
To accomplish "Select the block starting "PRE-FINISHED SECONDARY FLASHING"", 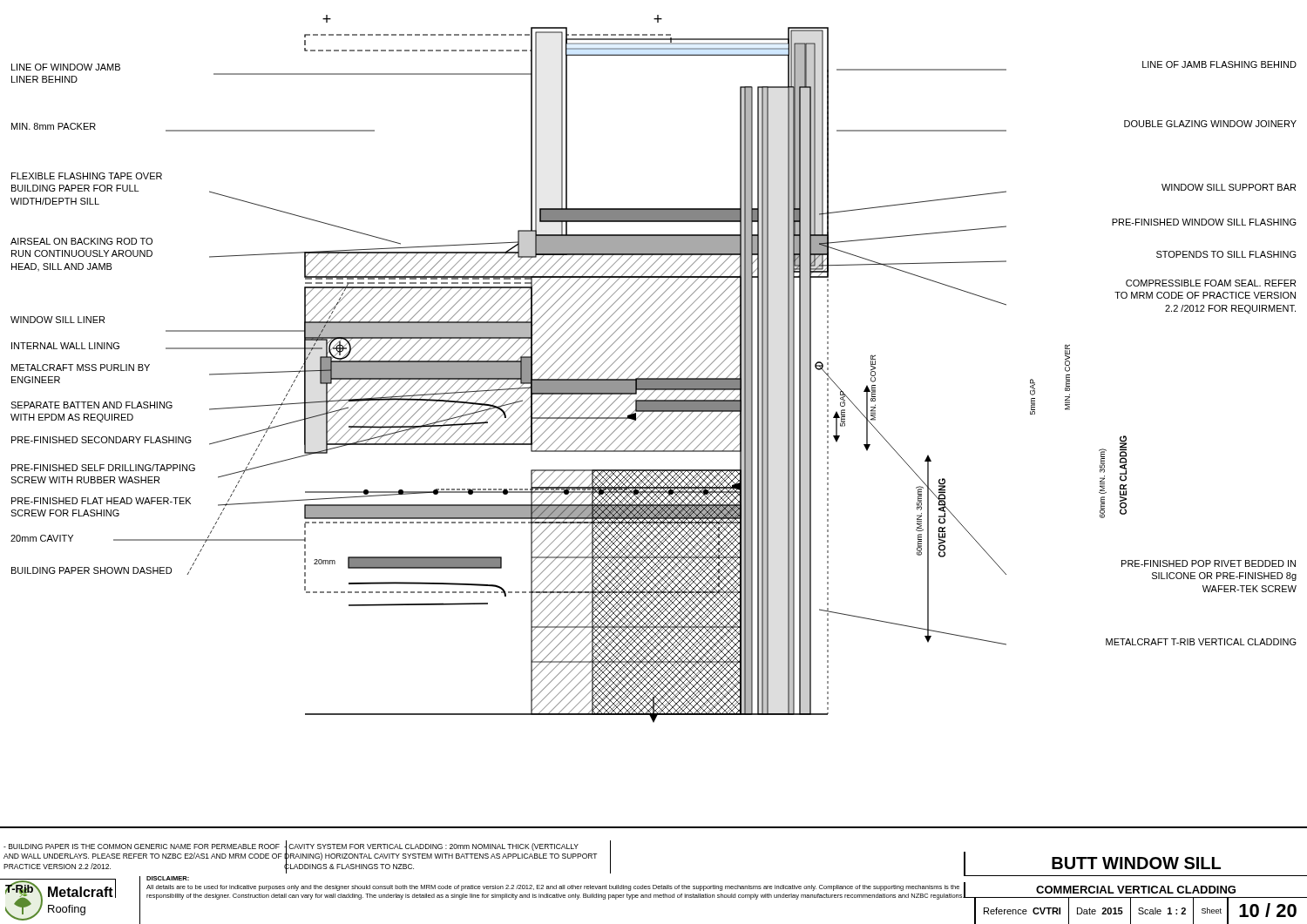I will tap(101, 440).
